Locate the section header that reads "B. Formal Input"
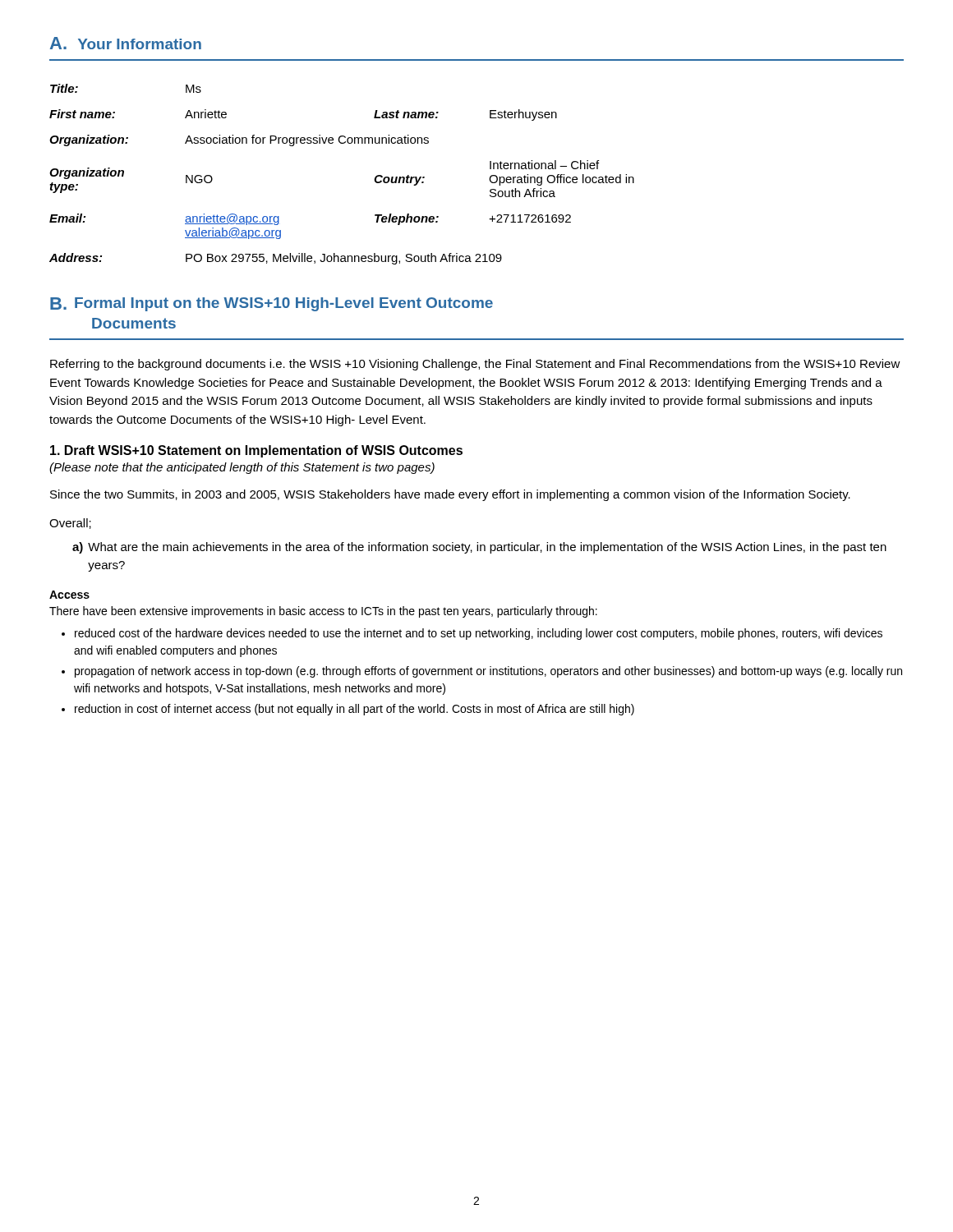This screenshot has height=1232, width=953. coord(271,313)
